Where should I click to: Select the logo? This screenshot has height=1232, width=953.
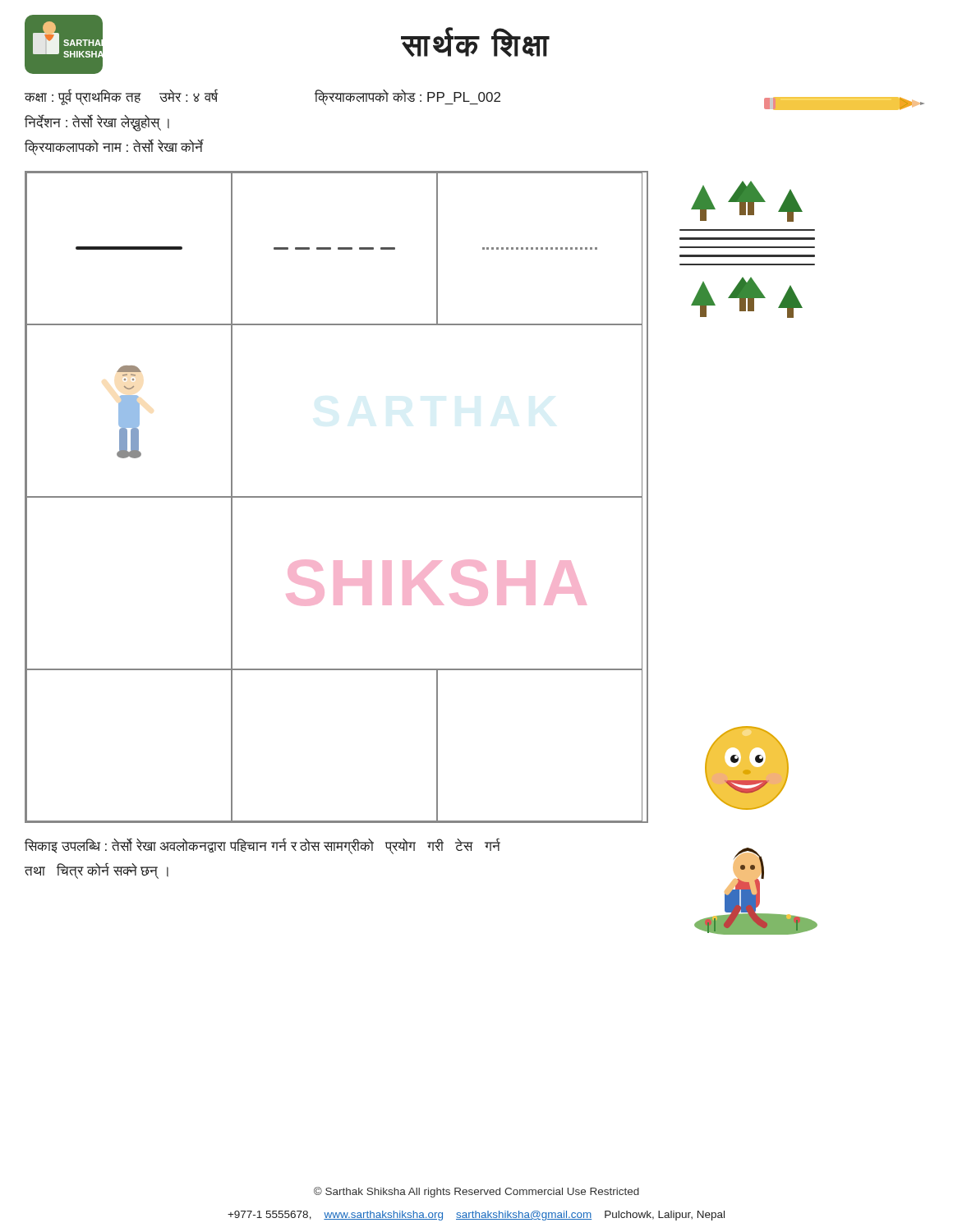pyautogui.click(x=66, y=46)
